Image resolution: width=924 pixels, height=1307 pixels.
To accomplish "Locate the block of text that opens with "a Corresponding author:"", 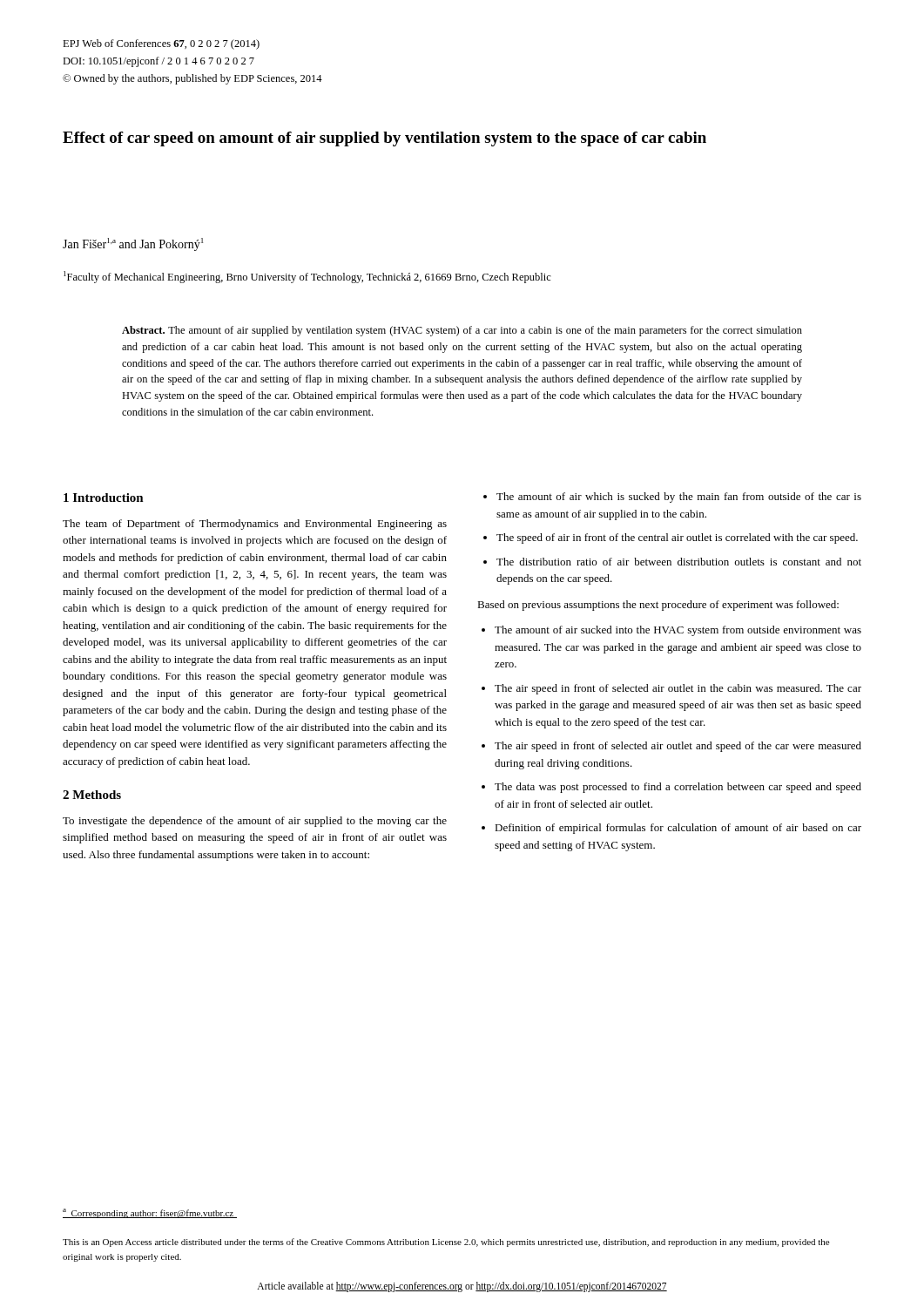I will click(446, 1233).
